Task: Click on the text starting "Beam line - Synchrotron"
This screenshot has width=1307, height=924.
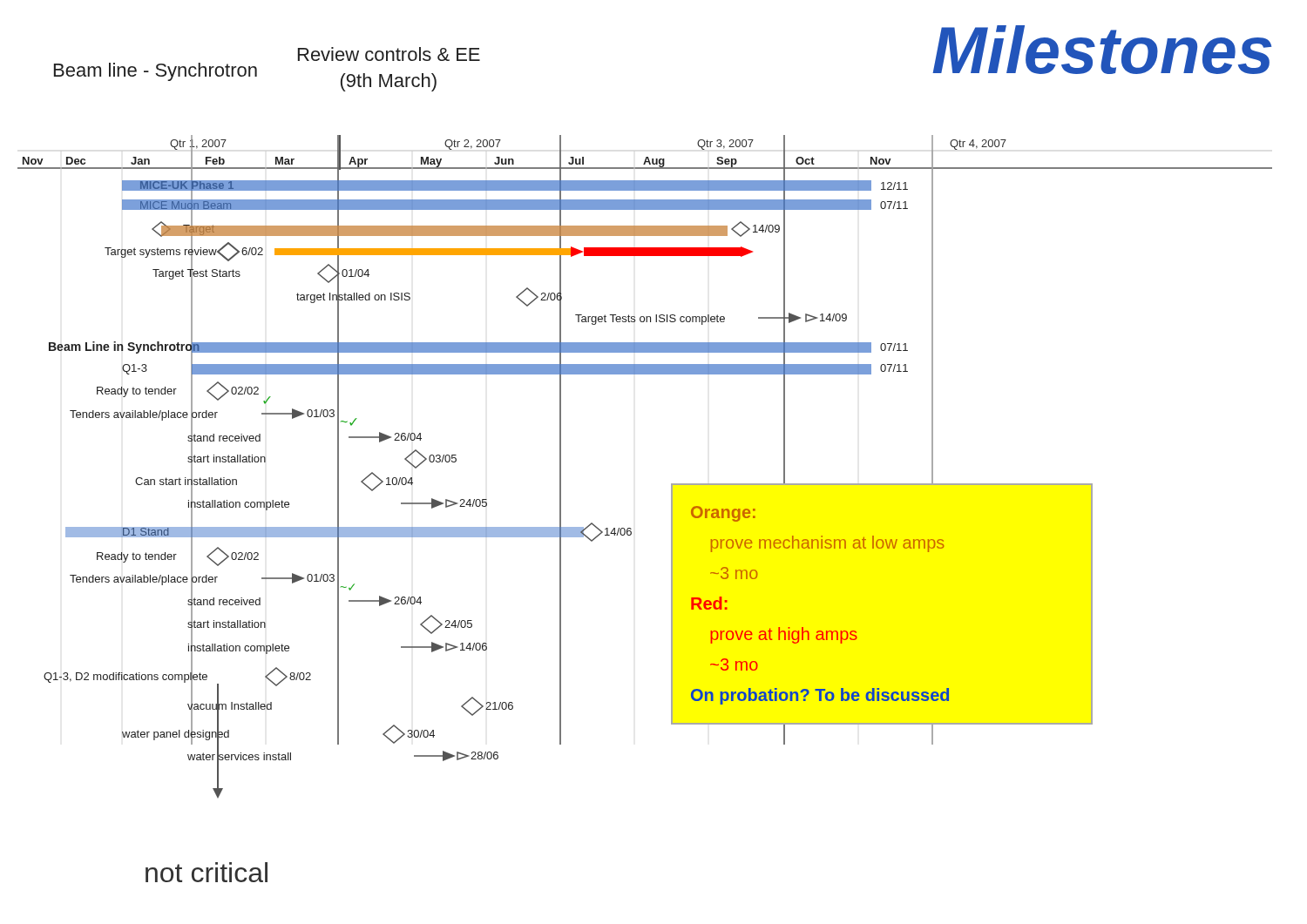Action: (155, 70)
